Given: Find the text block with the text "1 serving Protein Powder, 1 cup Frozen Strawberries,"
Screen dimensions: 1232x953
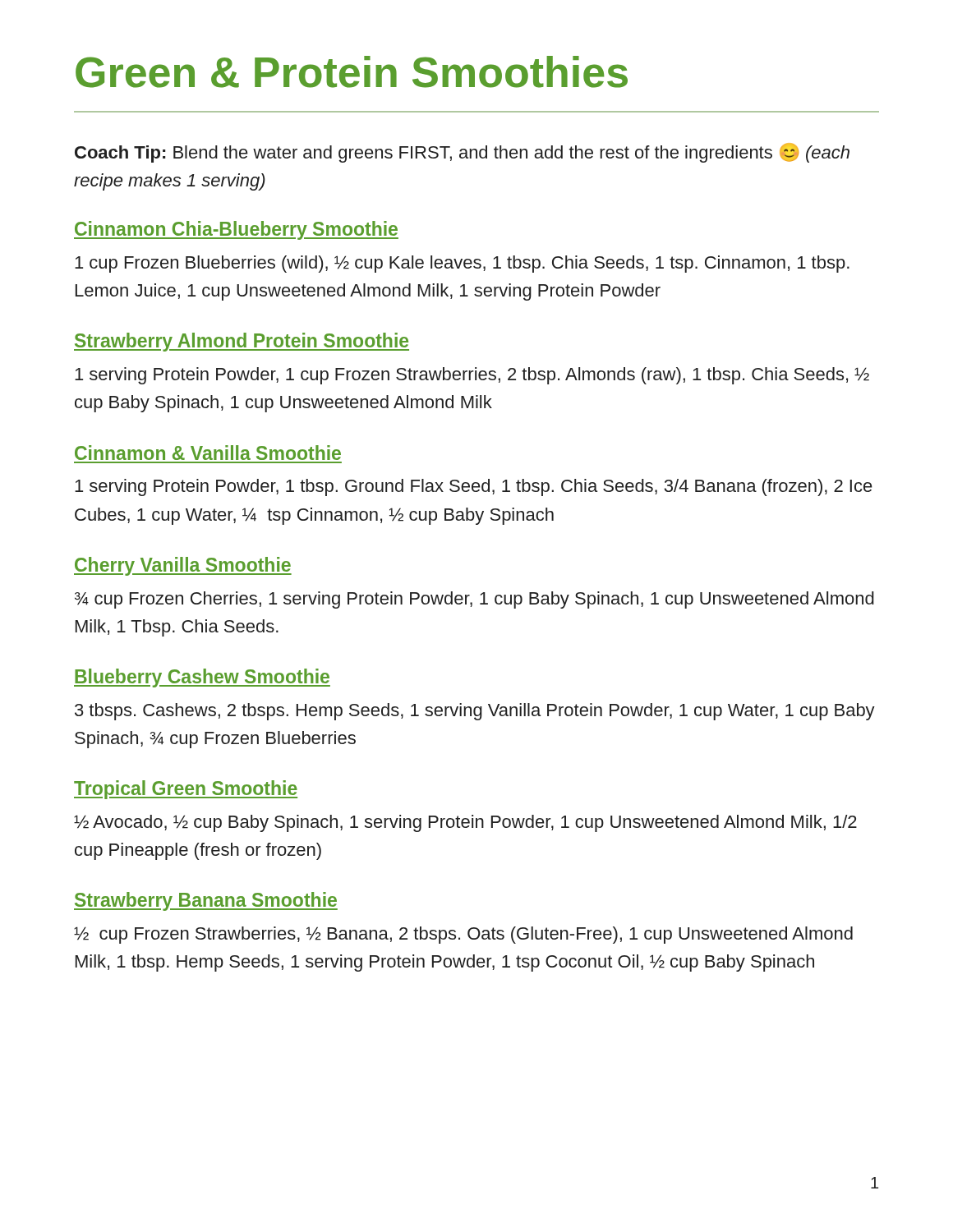Looking at the screenshot, I should [472, 388].
